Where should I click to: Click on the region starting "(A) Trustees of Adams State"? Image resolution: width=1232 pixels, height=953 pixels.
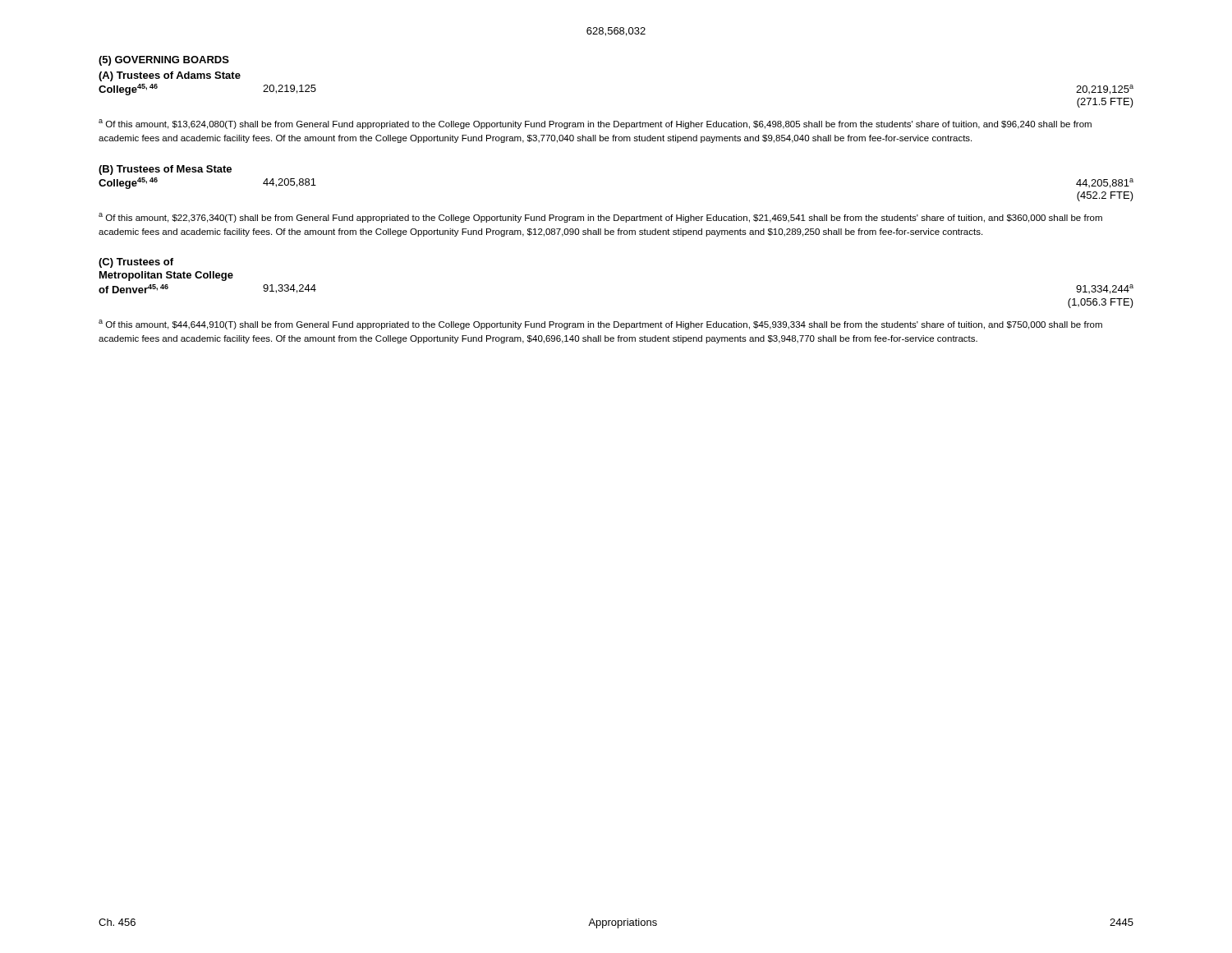170,75
